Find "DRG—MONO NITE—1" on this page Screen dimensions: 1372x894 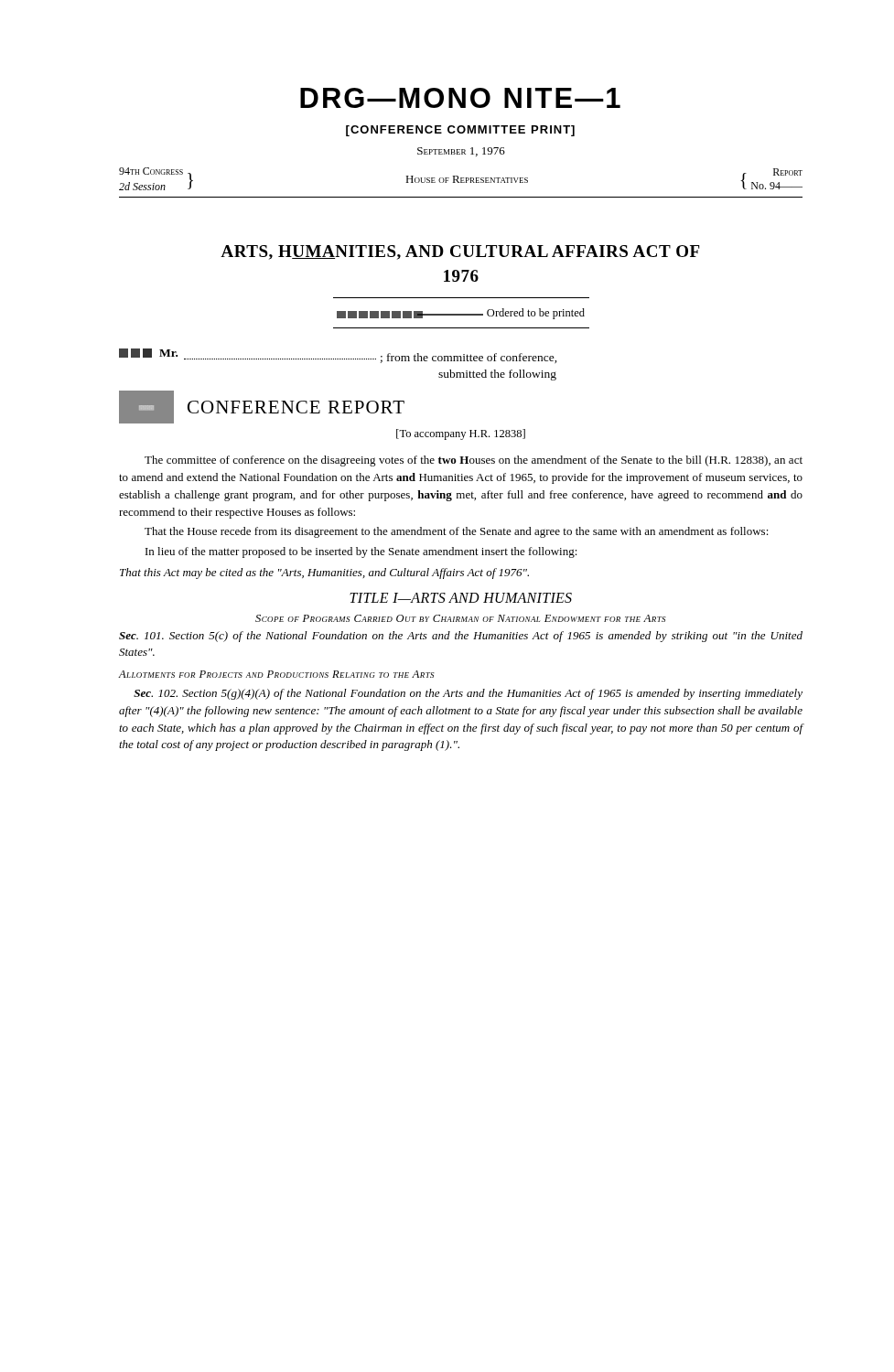461,98
